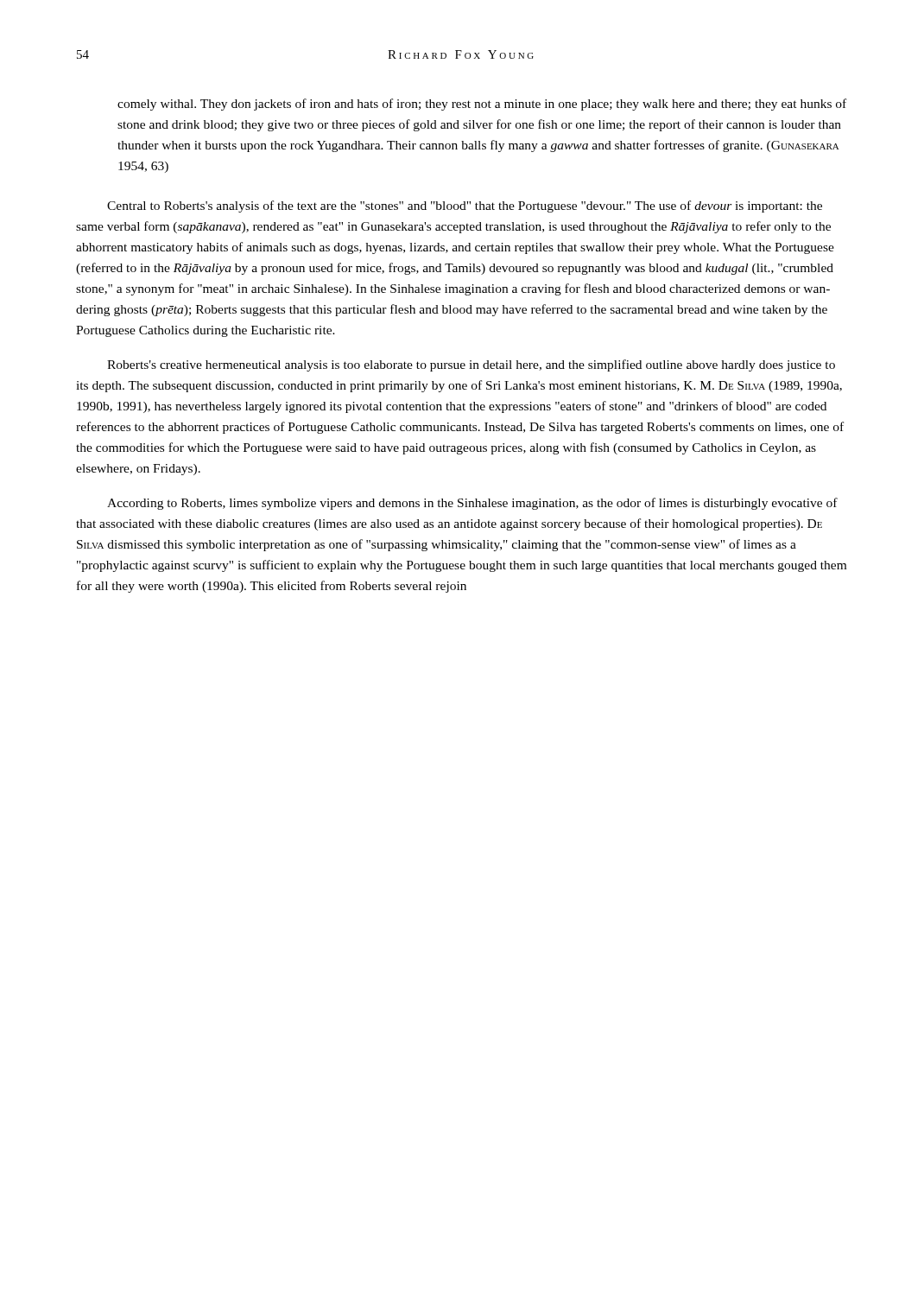Find the block on this page that starts "According to Roberts,"
The image size is (924, 1296).
point(461,544)
